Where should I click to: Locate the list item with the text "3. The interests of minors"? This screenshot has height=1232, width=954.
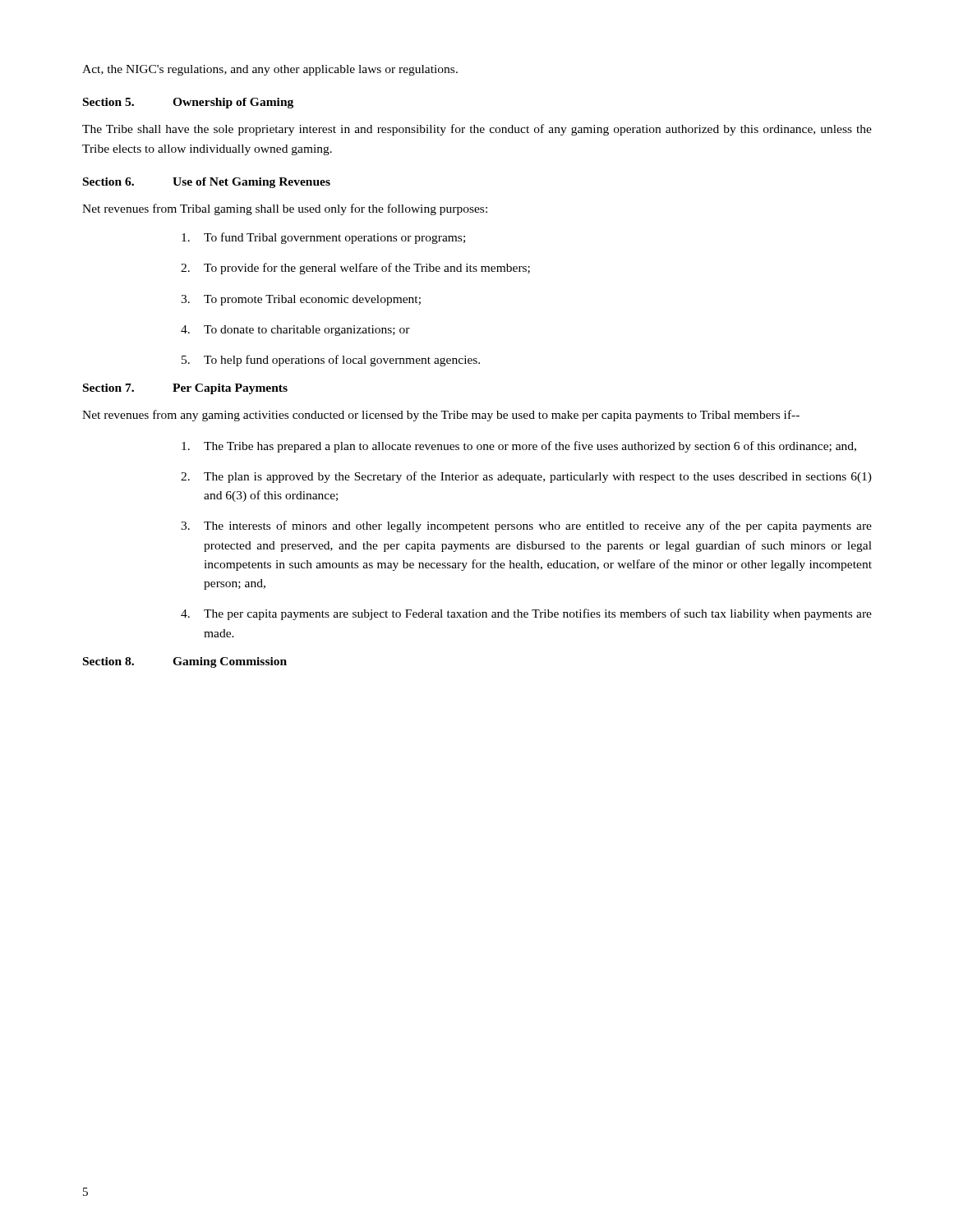click(x=526, y=554)
